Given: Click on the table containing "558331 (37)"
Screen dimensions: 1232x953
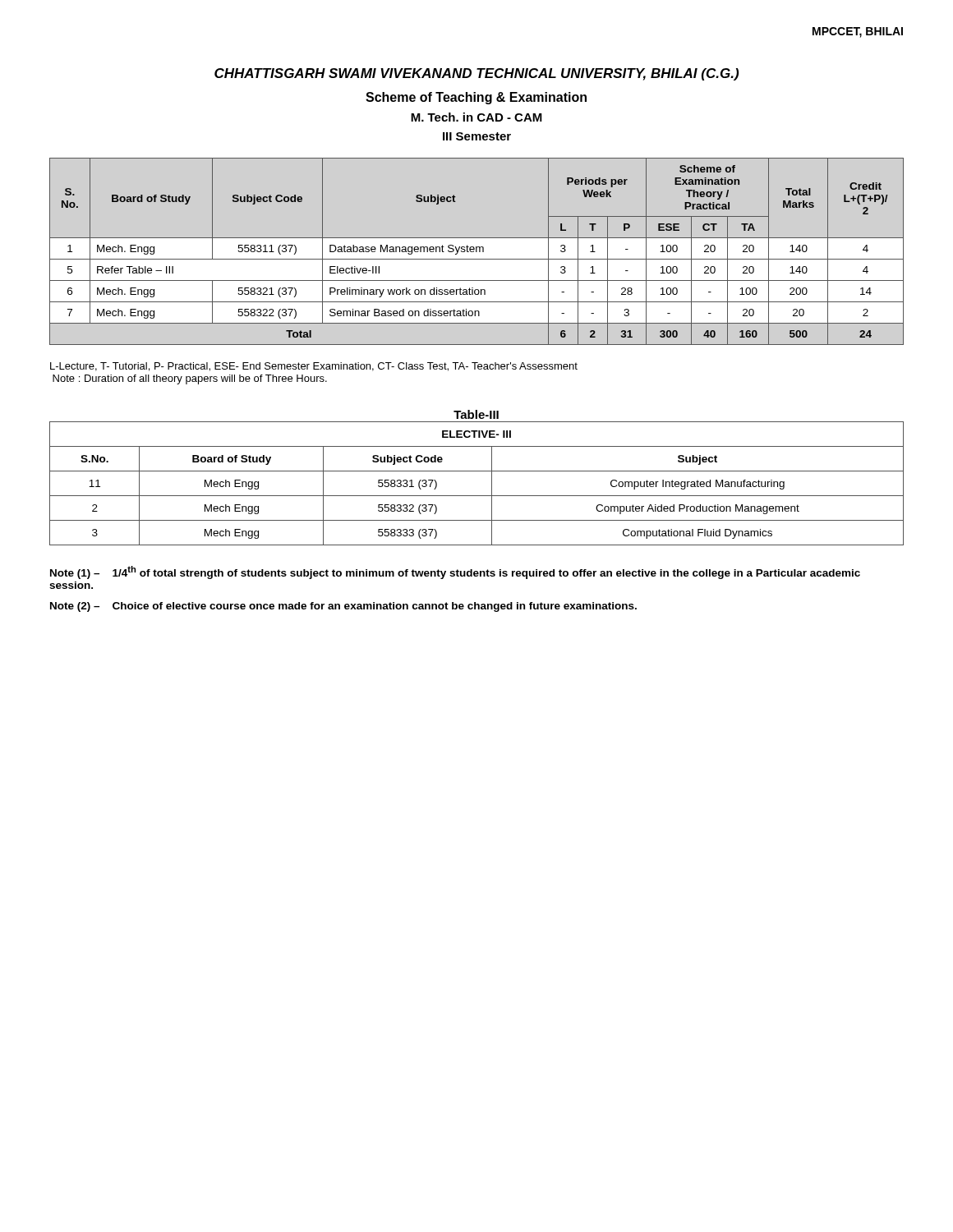Looking at the screenshot, I should click(x=476, y=483).
